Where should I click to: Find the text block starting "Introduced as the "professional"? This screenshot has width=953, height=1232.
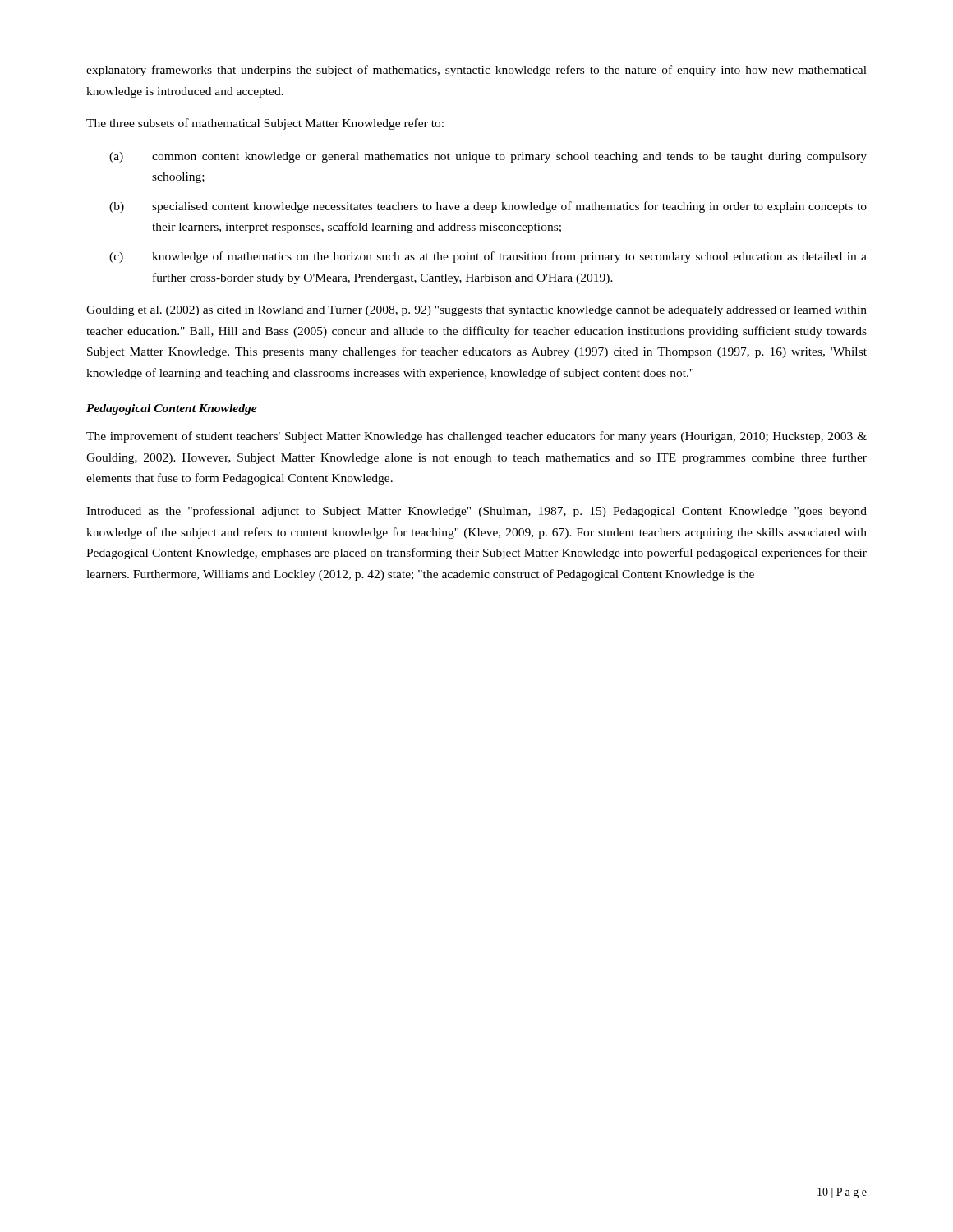tap(476, 542)
